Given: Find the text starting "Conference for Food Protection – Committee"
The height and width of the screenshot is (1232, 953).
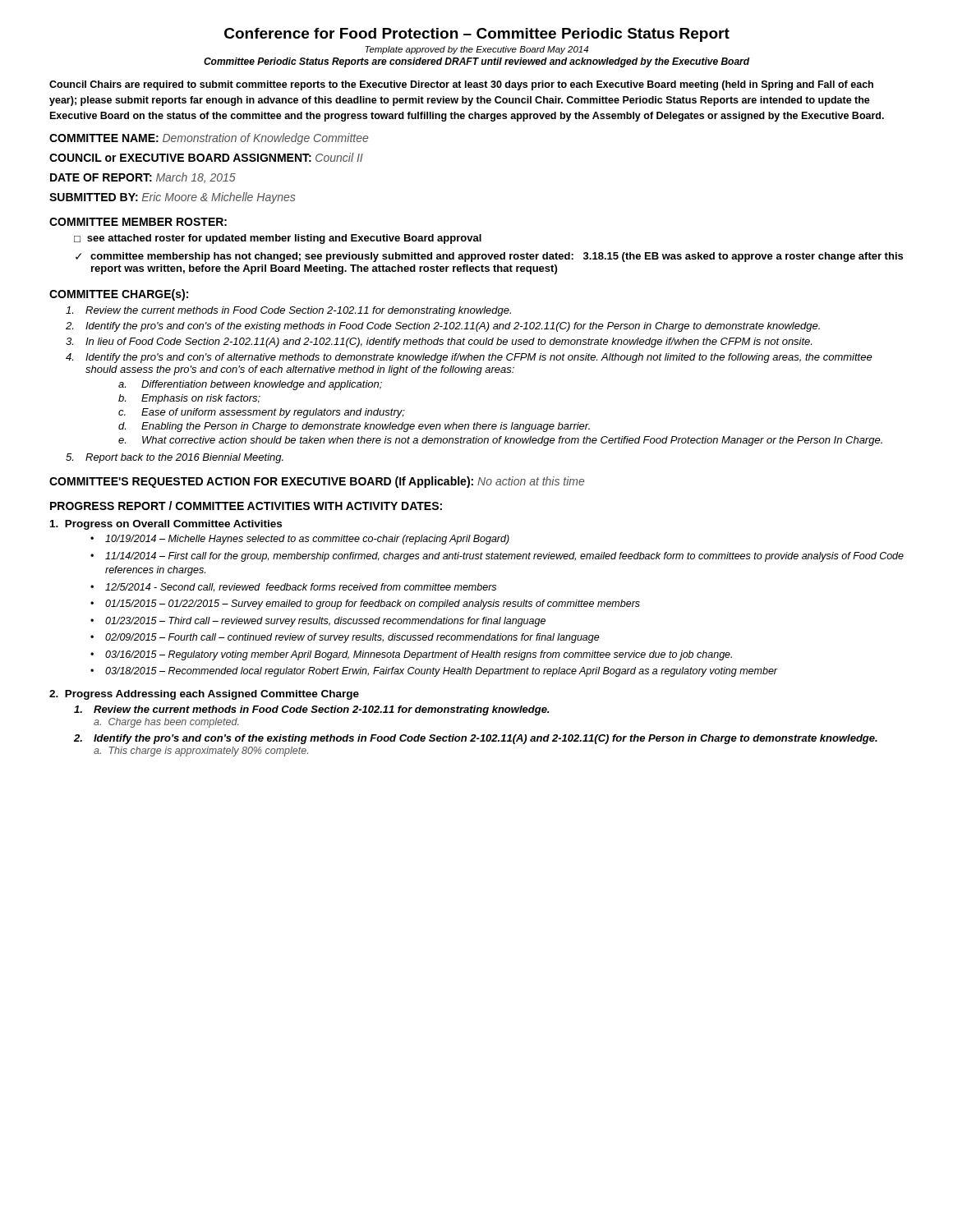Looking at the screenshot, I should coord(476,33).
